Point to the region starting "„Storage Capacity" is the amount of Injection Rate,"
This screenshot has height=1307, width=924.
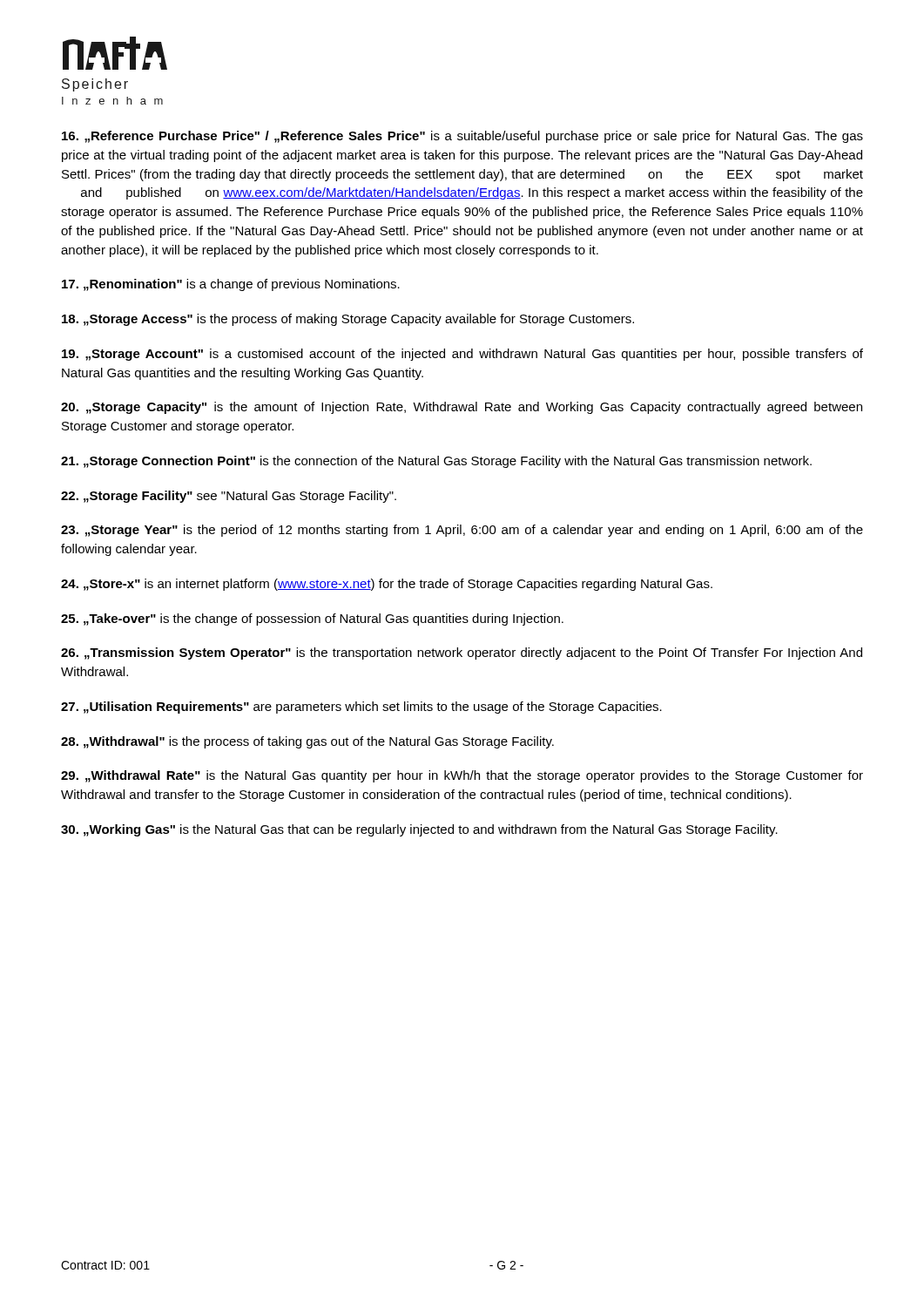click(x=462, y=416)
